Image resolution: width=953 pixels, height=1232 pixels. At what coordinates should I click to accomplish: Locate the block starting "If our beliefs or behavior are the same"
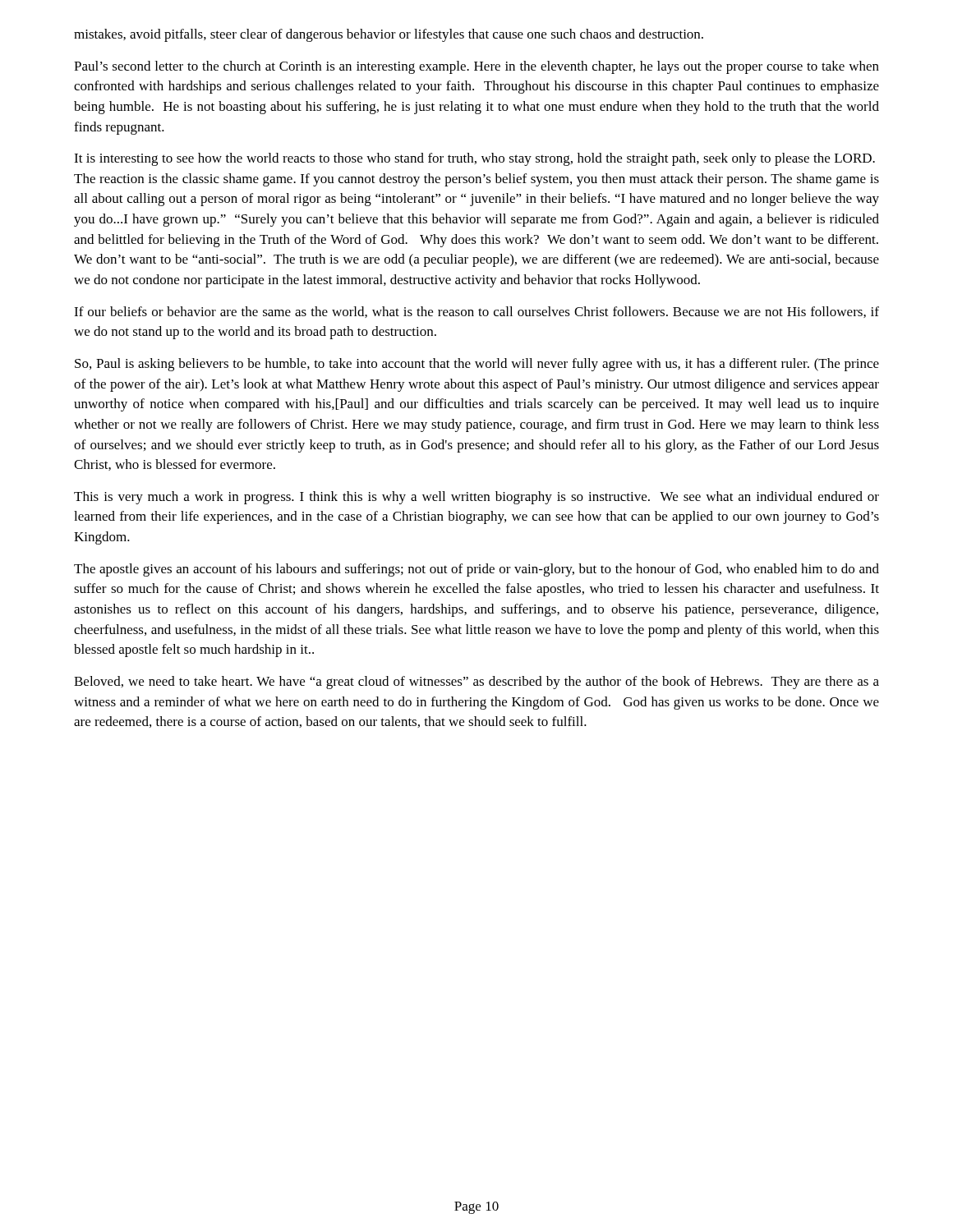pos(476,322)
